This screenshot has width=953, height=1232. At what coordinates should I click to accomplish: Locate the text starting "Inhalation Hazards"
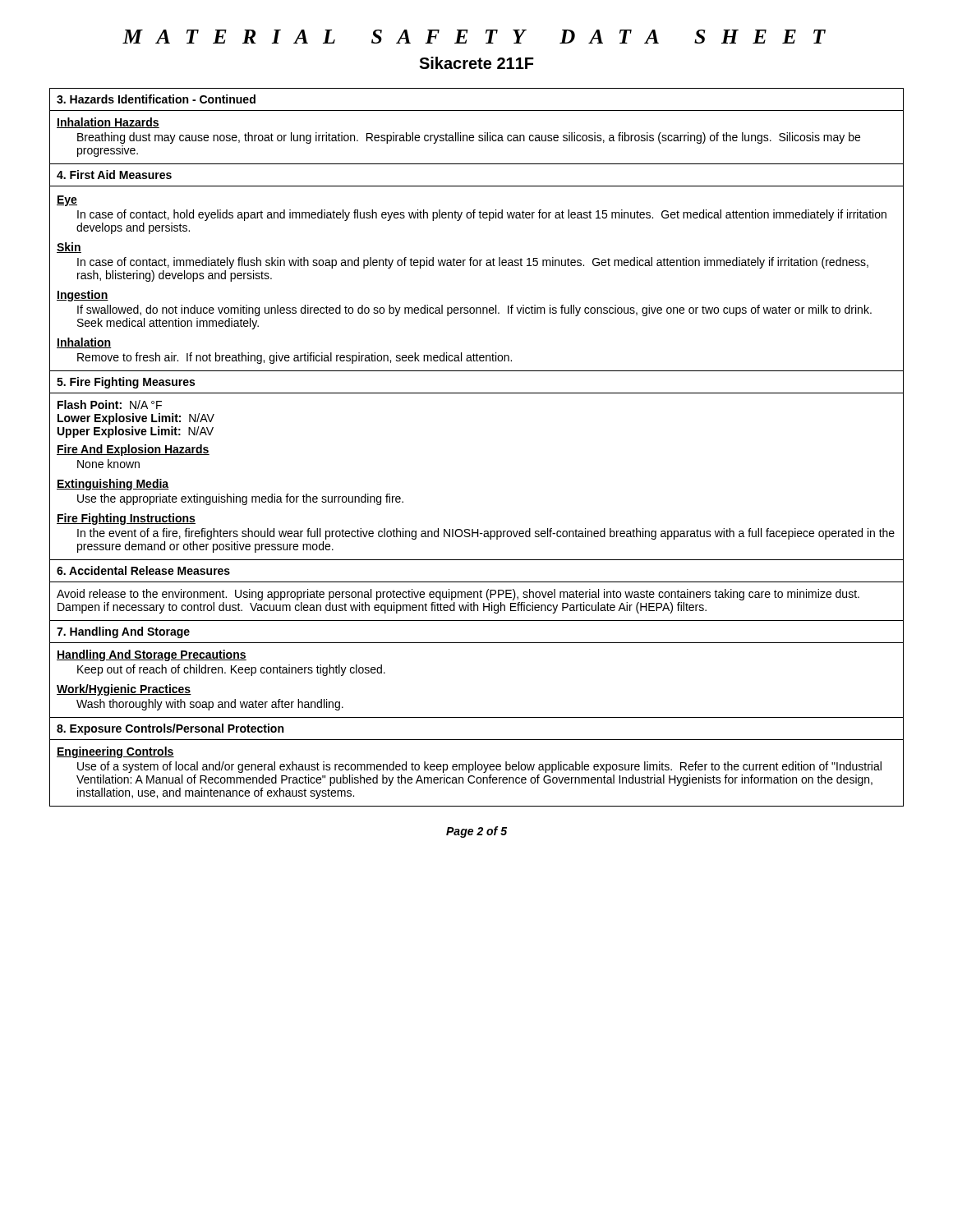pyautogui.click(x=108, y=122)
